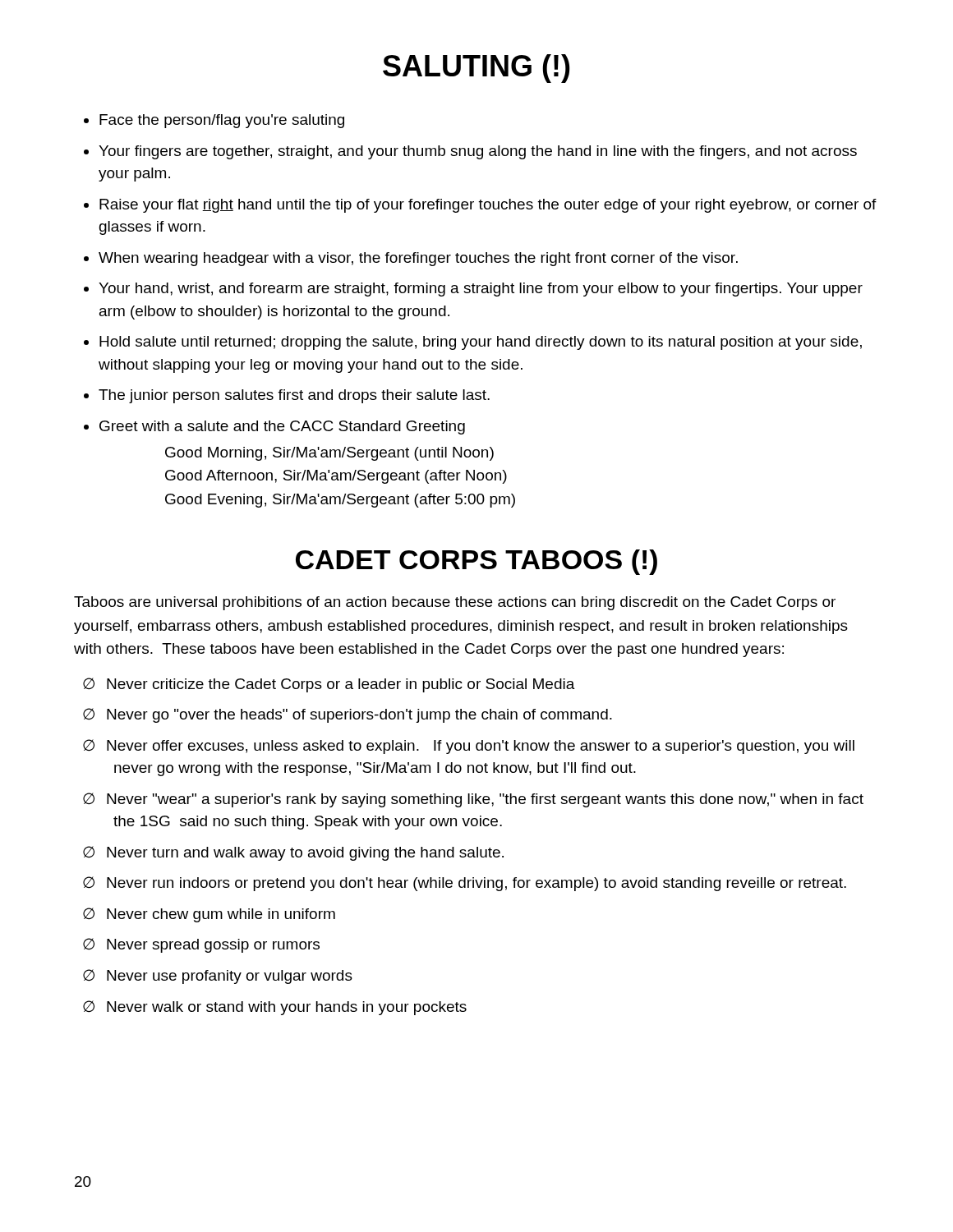Where is the passage that starts "Never use profanity or vulgar"?
Screen dimensions: 1232x953
pos(229,975)
